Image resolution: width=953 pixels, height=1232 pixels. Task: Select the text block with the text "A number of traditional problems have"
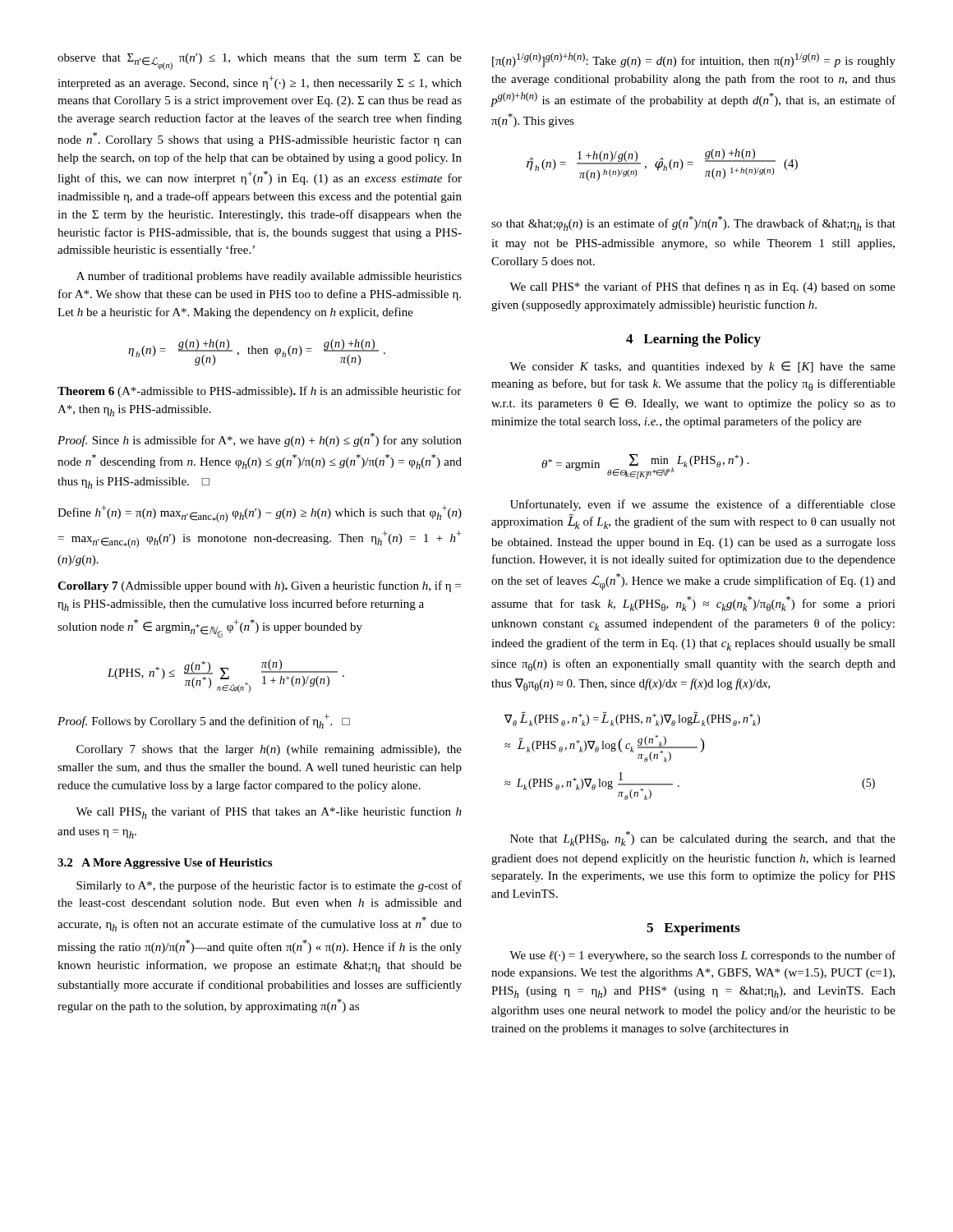260,294
